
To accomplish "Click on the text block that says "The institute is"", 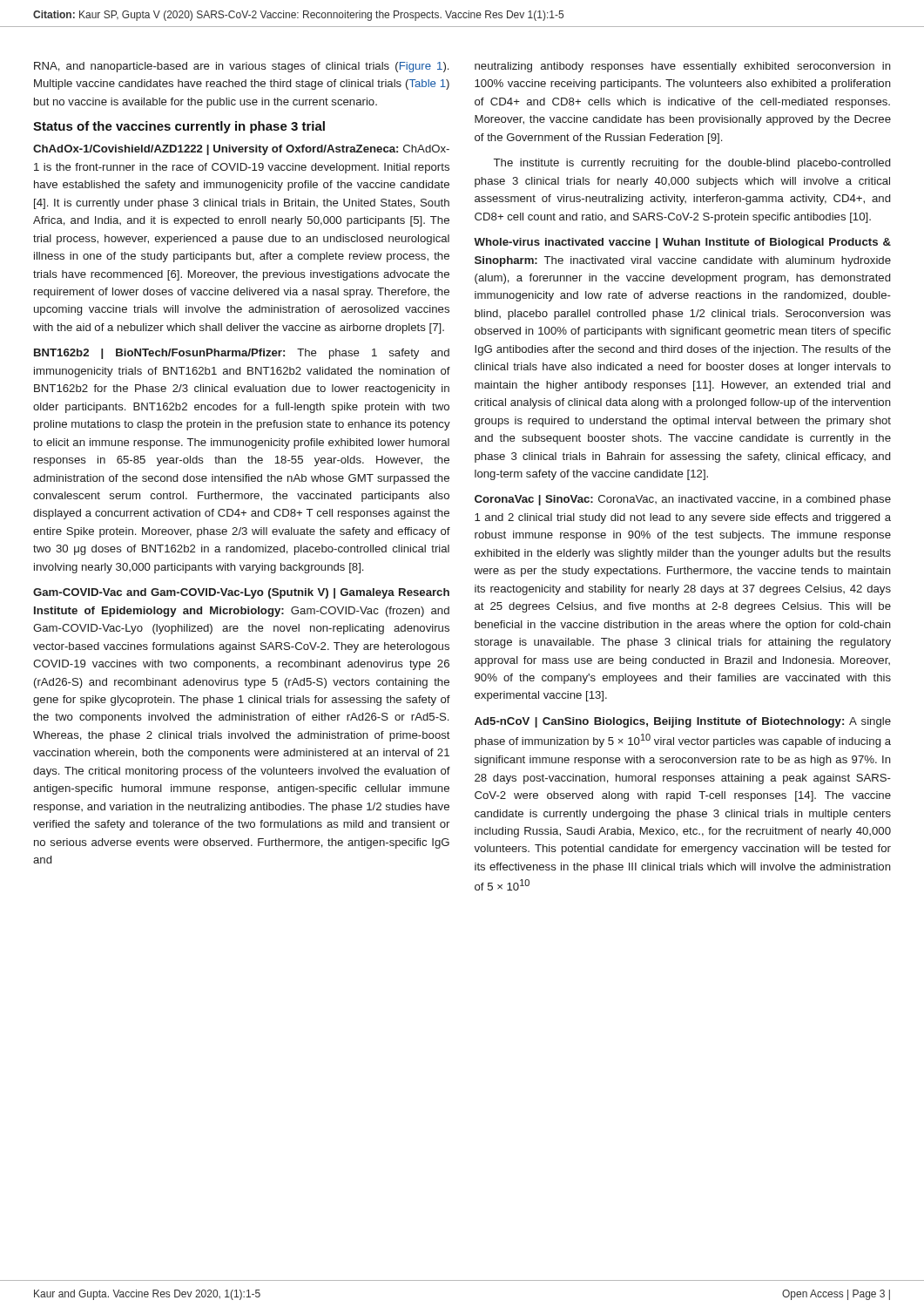I will pos(683,189).
